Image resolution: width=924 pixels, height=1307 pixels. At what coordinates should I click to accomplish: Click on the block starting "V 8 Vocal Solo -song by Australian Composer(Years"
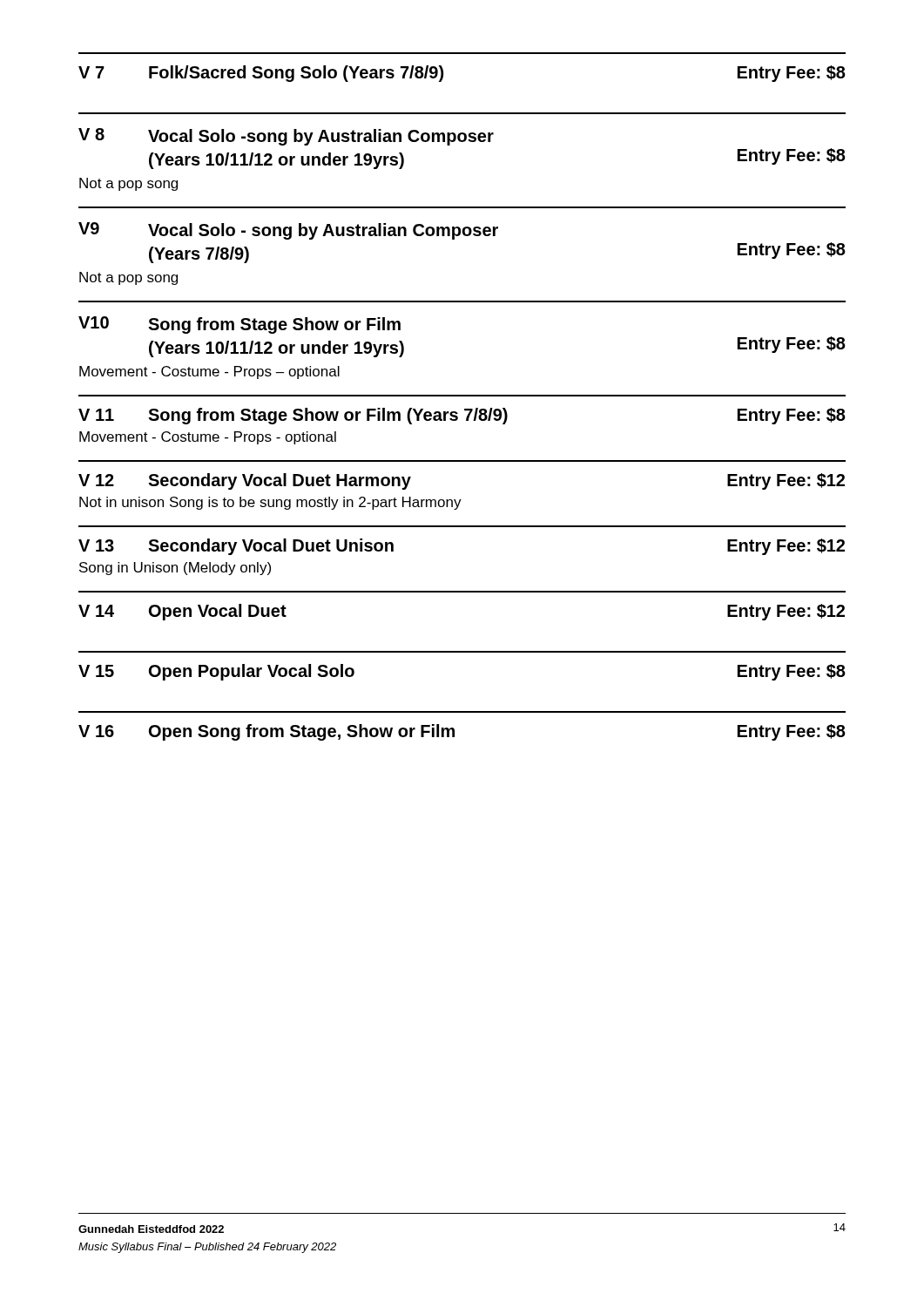[x=462, y=148]
